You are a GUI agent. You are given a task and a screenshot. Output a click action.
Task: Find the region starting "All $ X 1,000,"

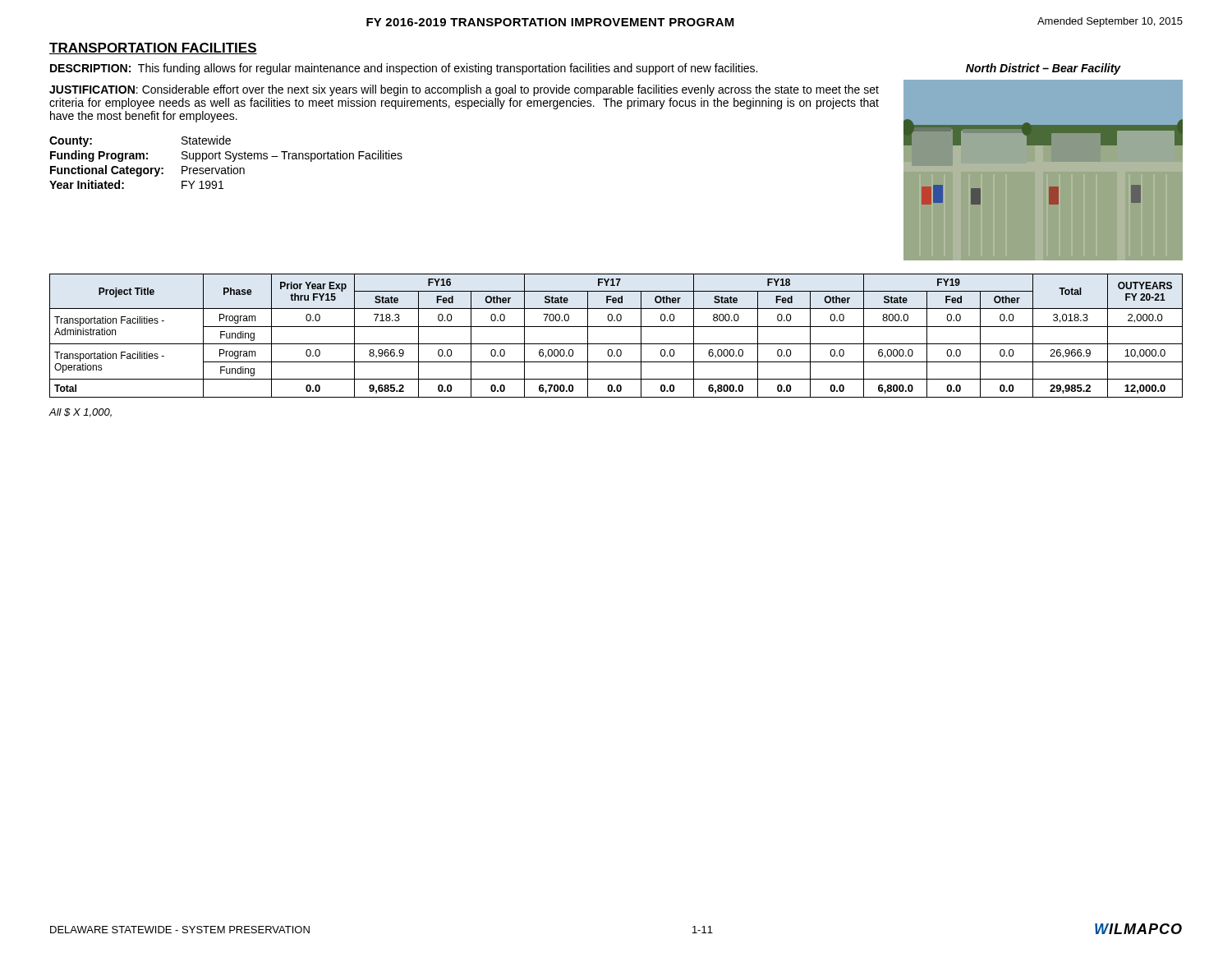coord(81,412)
